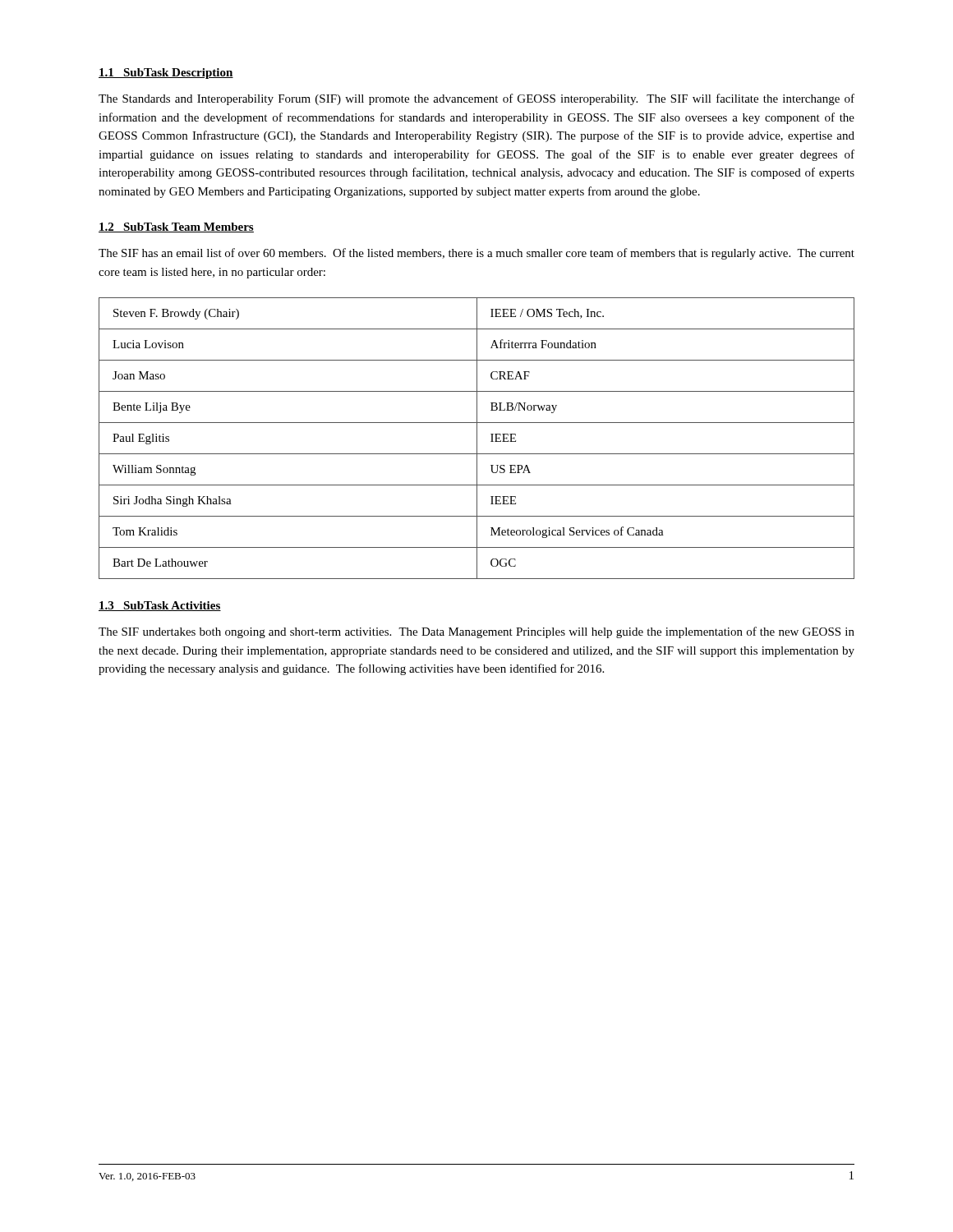Locate the element starting "1.1 SubTask Description"

(166, 73)
